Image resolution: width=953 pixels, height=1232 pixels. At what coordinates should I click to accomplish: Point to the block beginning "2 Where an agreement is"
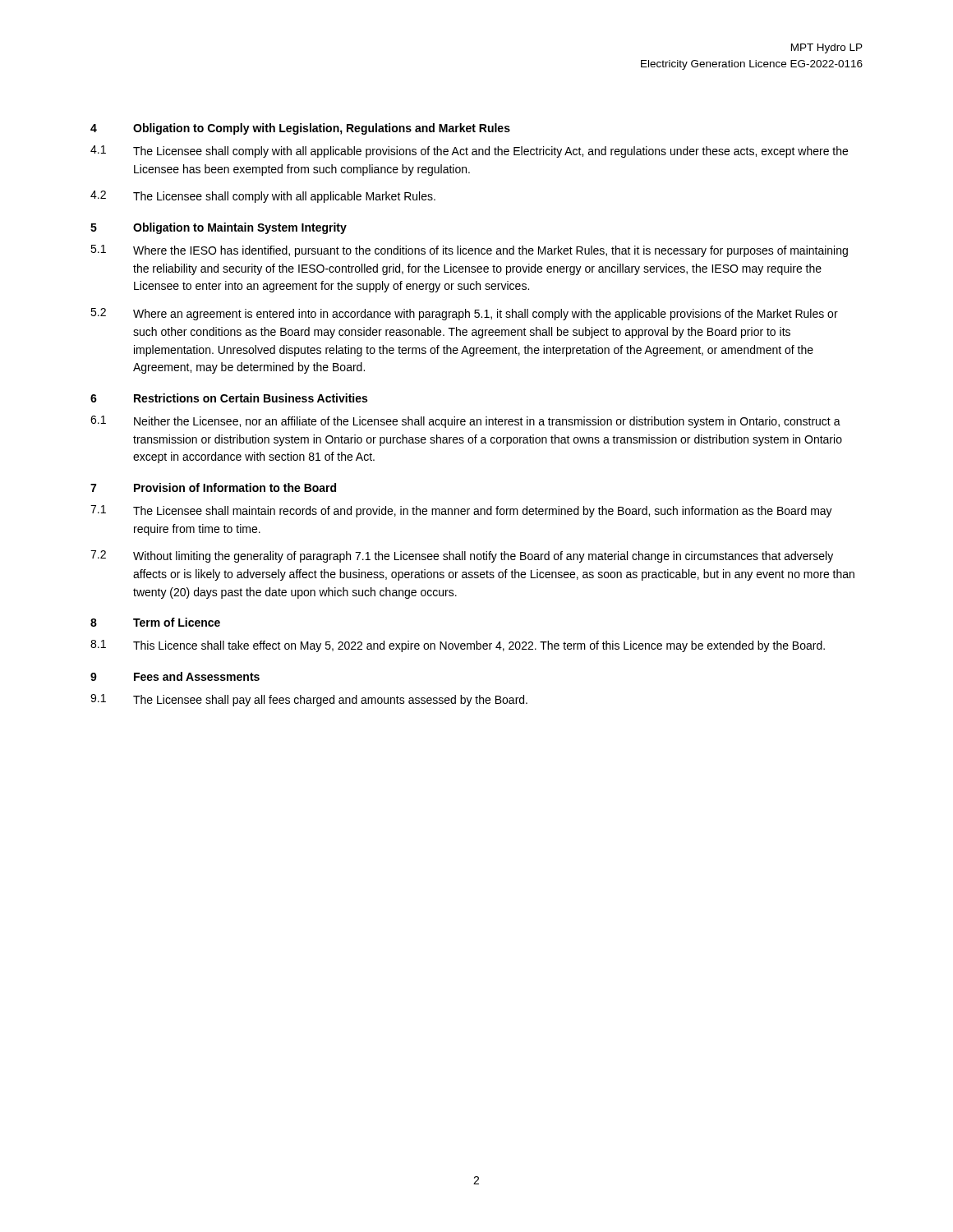tap(476, 341)
